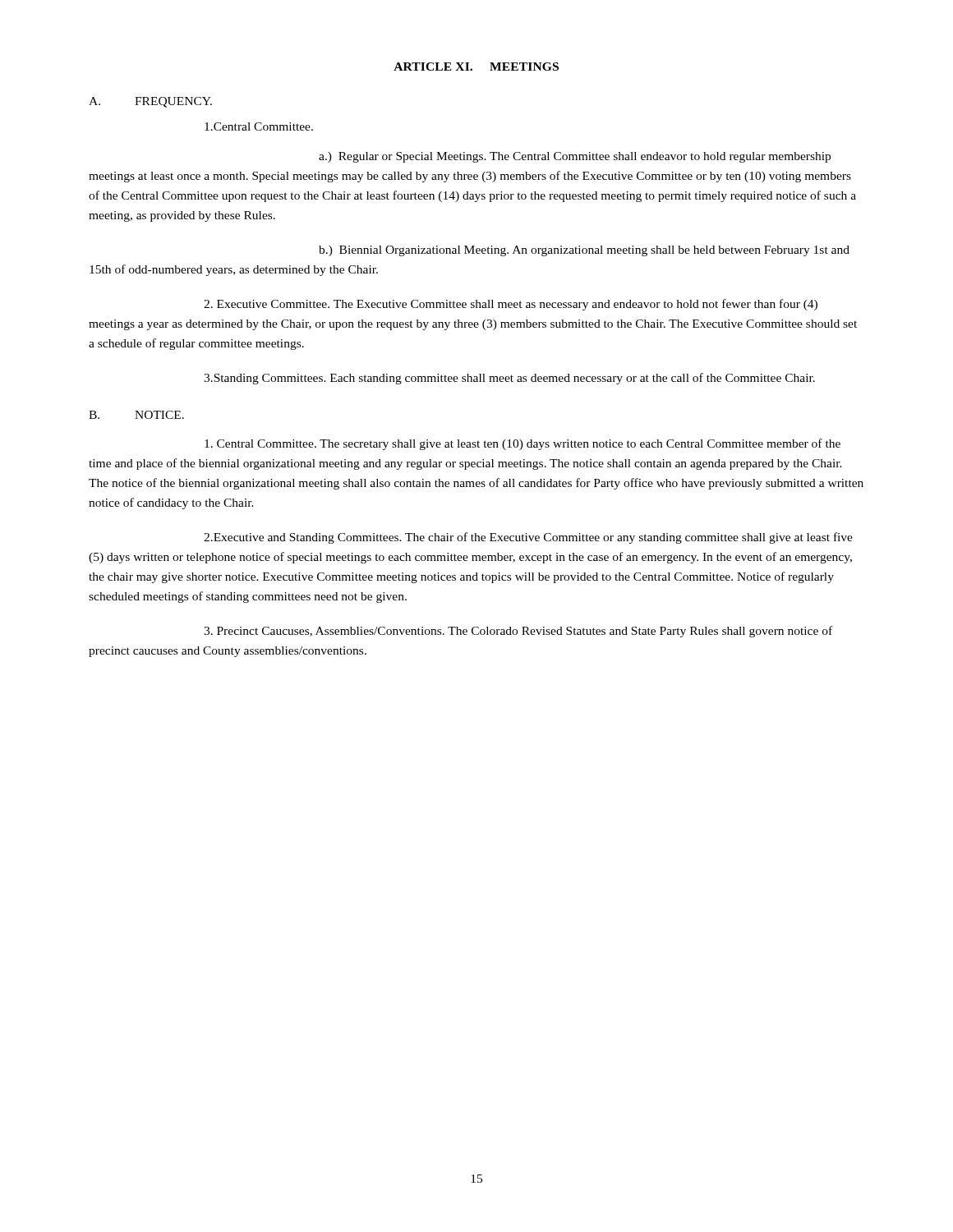Select the section header that reads "A. FREQUENCY."
This screenshot has height=1232, width=953.
tap(151, 101)
